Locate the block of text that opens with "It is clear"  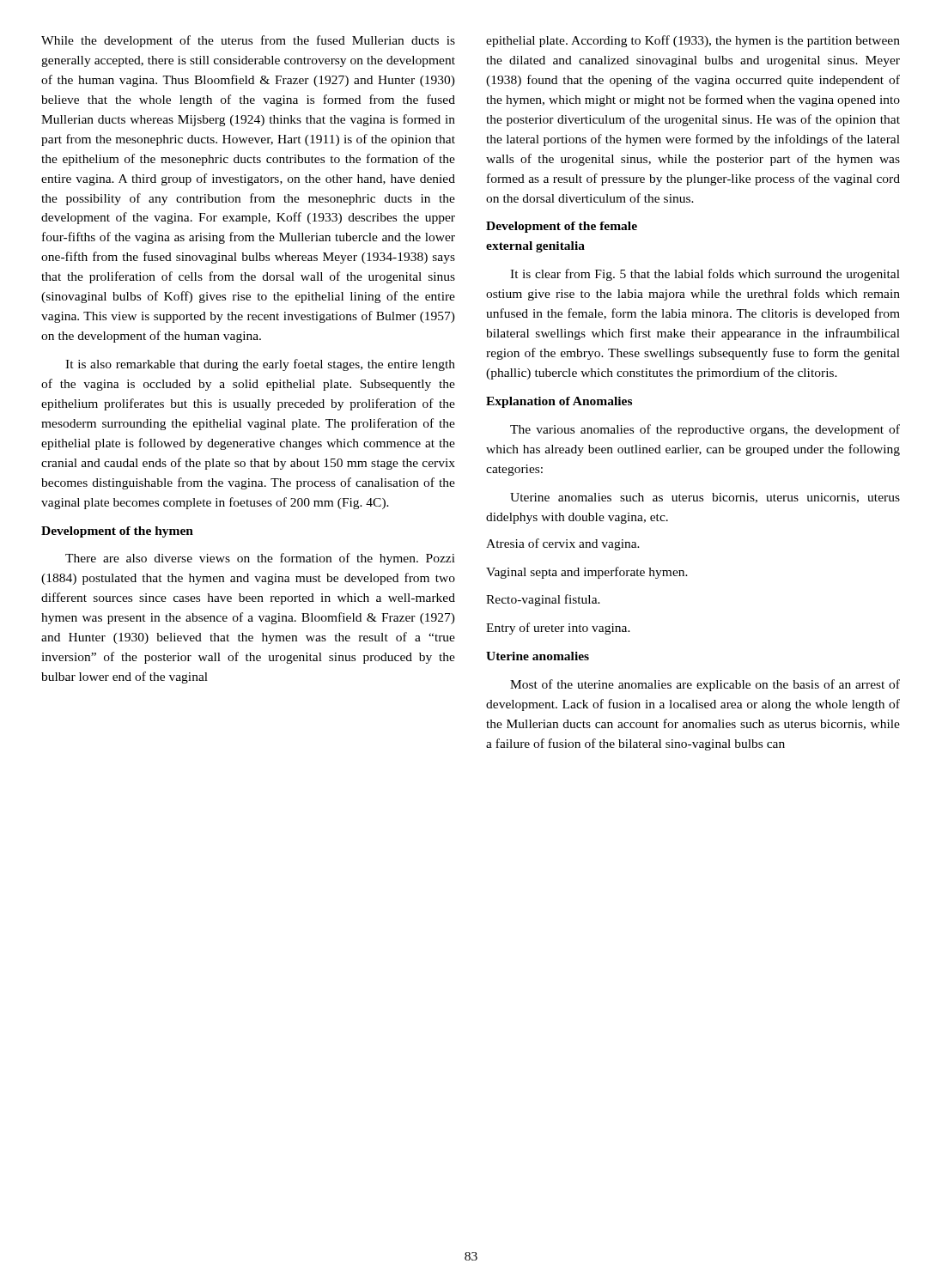tap(693, 324)
